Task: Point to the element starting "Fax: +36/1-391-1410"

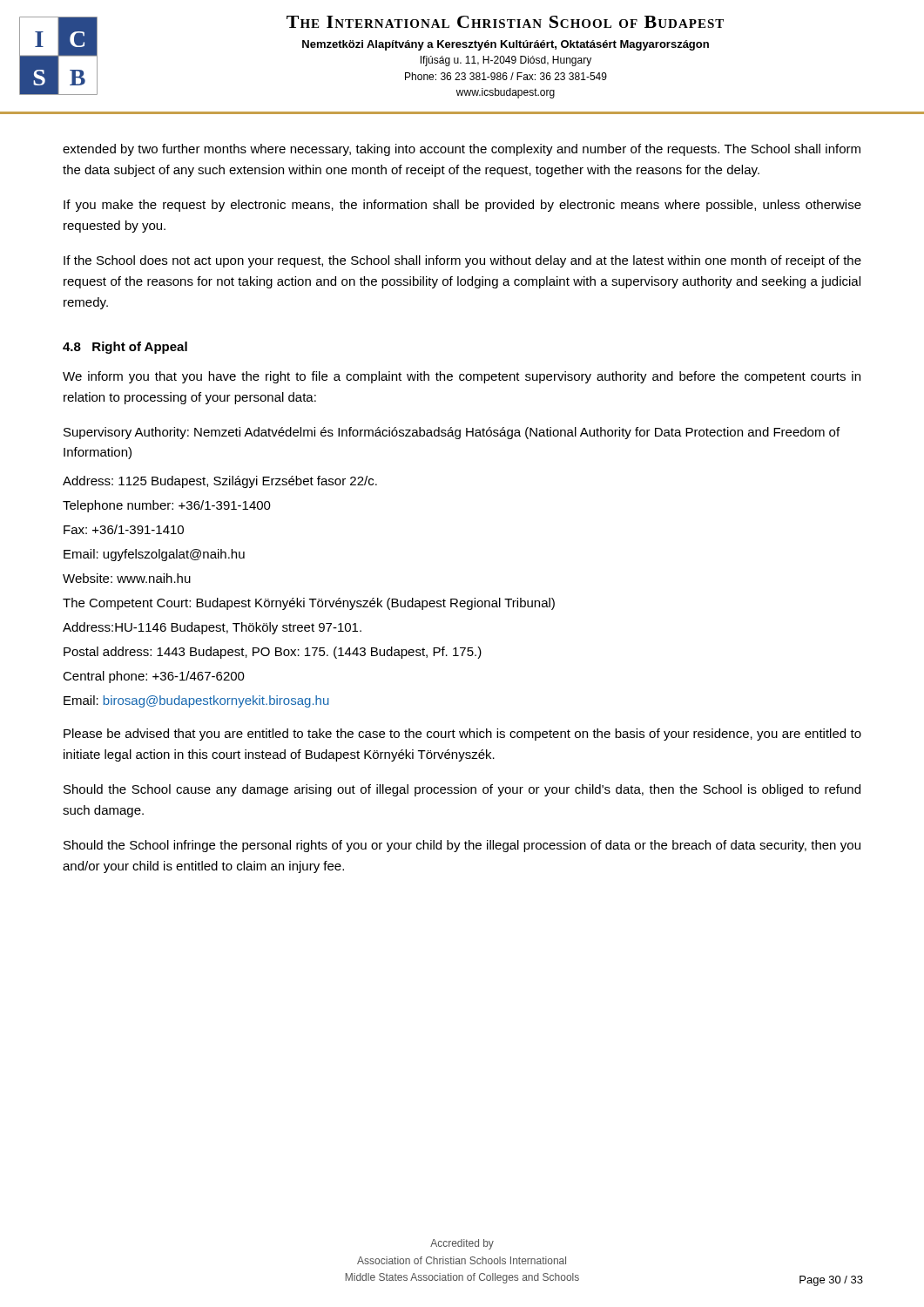Action: coord(124,530)
